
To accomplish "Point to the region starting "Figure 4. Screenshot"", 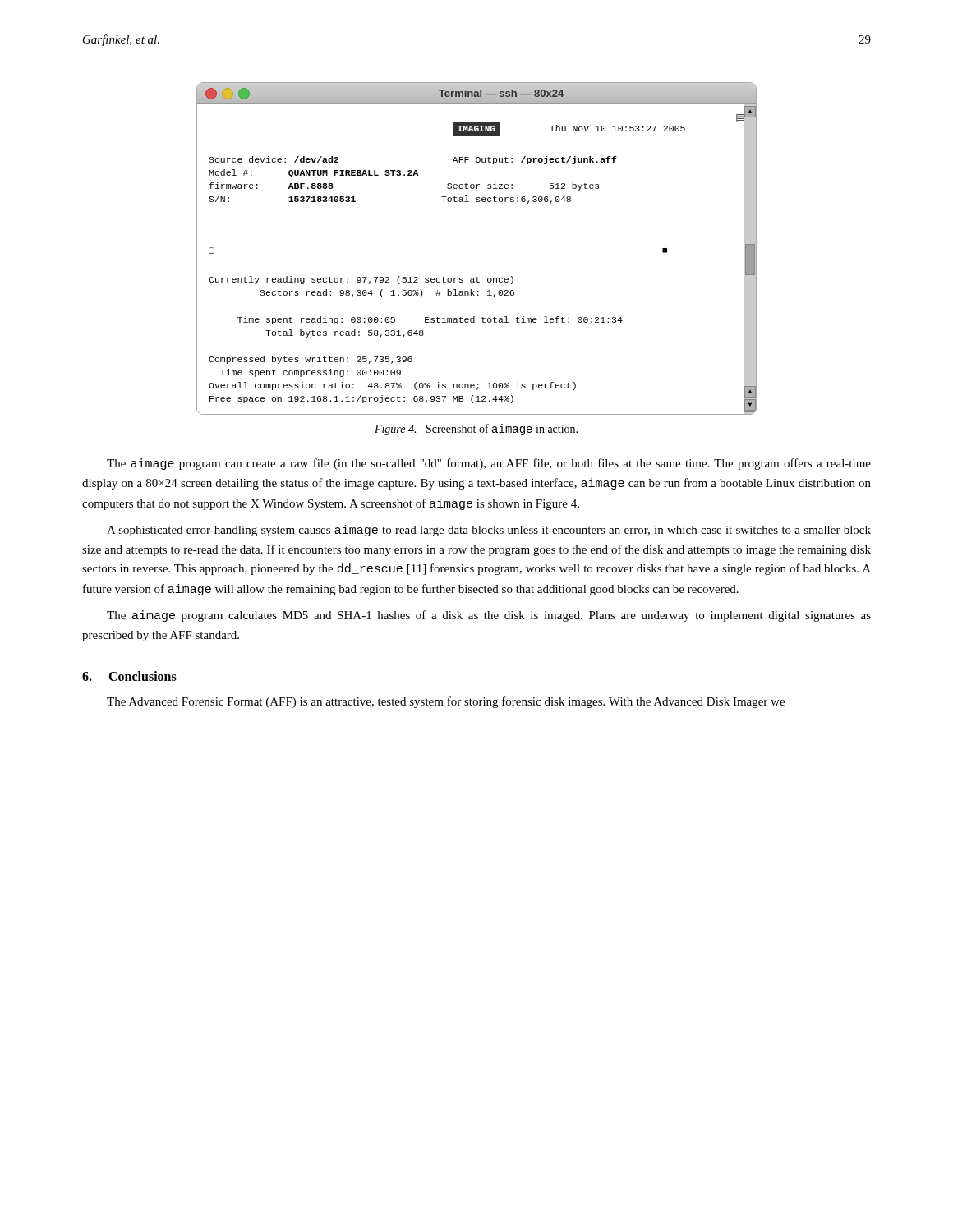I will (476, 430).
